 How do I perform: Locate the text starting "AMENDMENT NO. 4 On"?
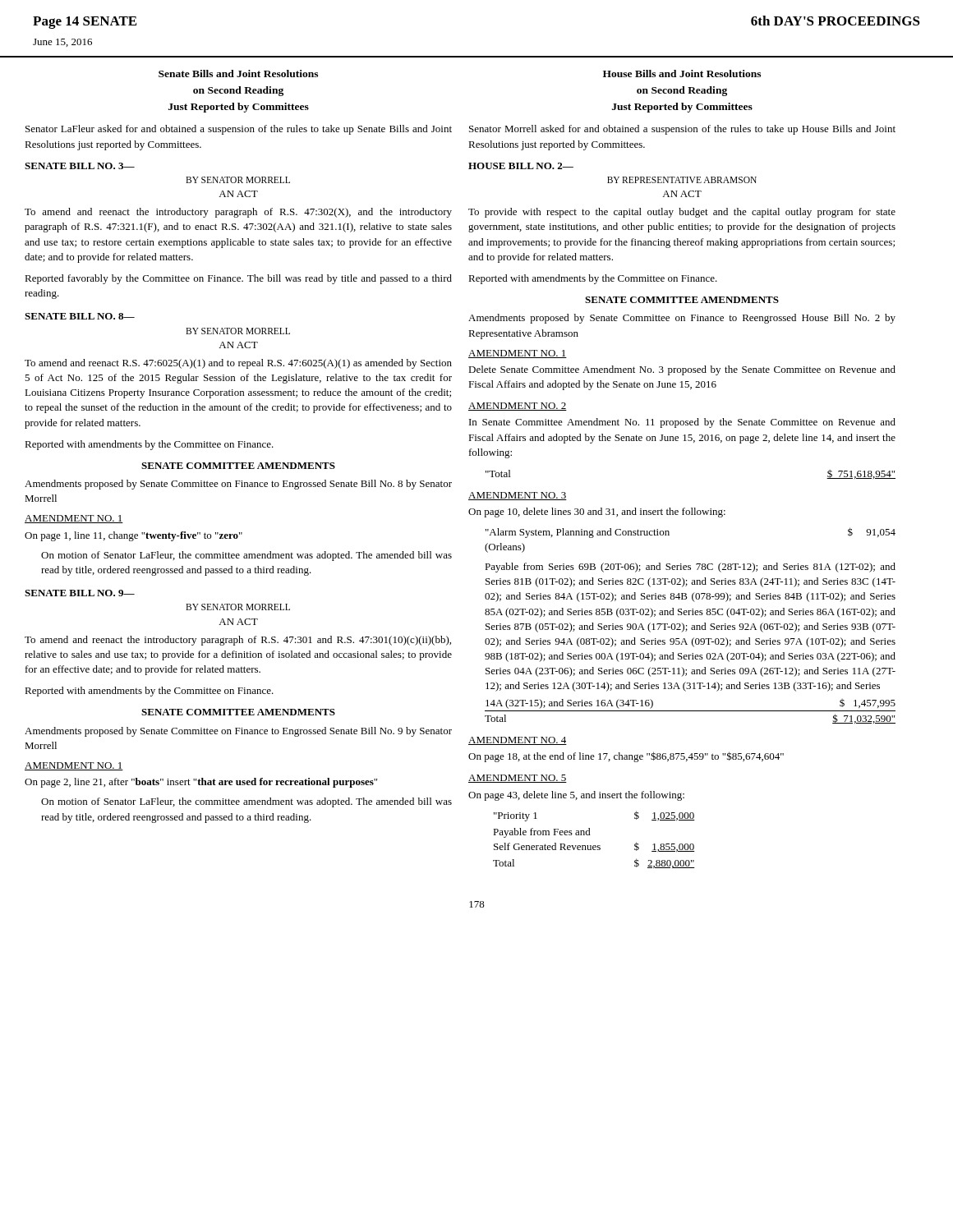682,748
